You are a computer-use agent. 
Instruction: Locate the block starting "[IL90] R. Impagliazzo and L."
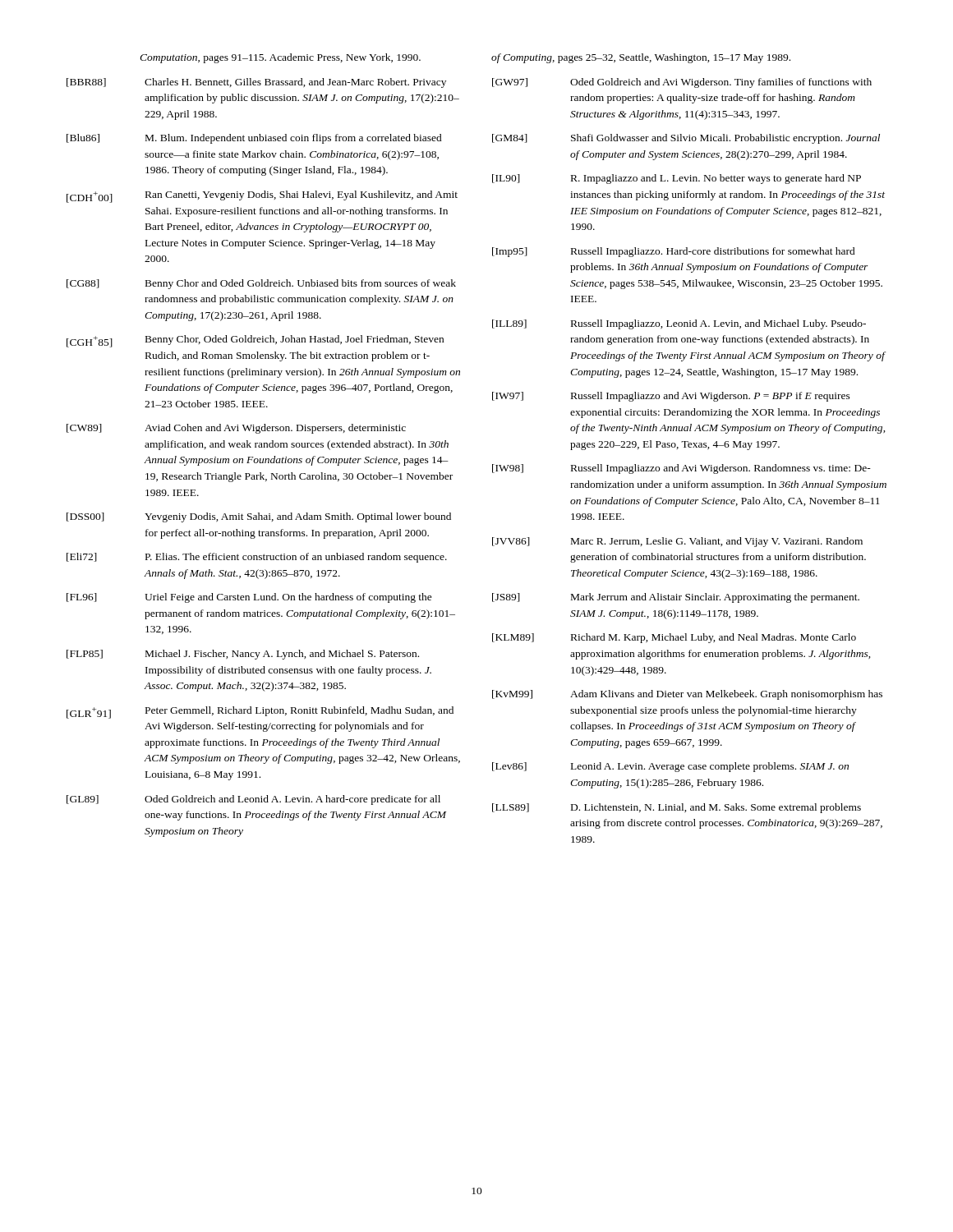tap(689, 202)
